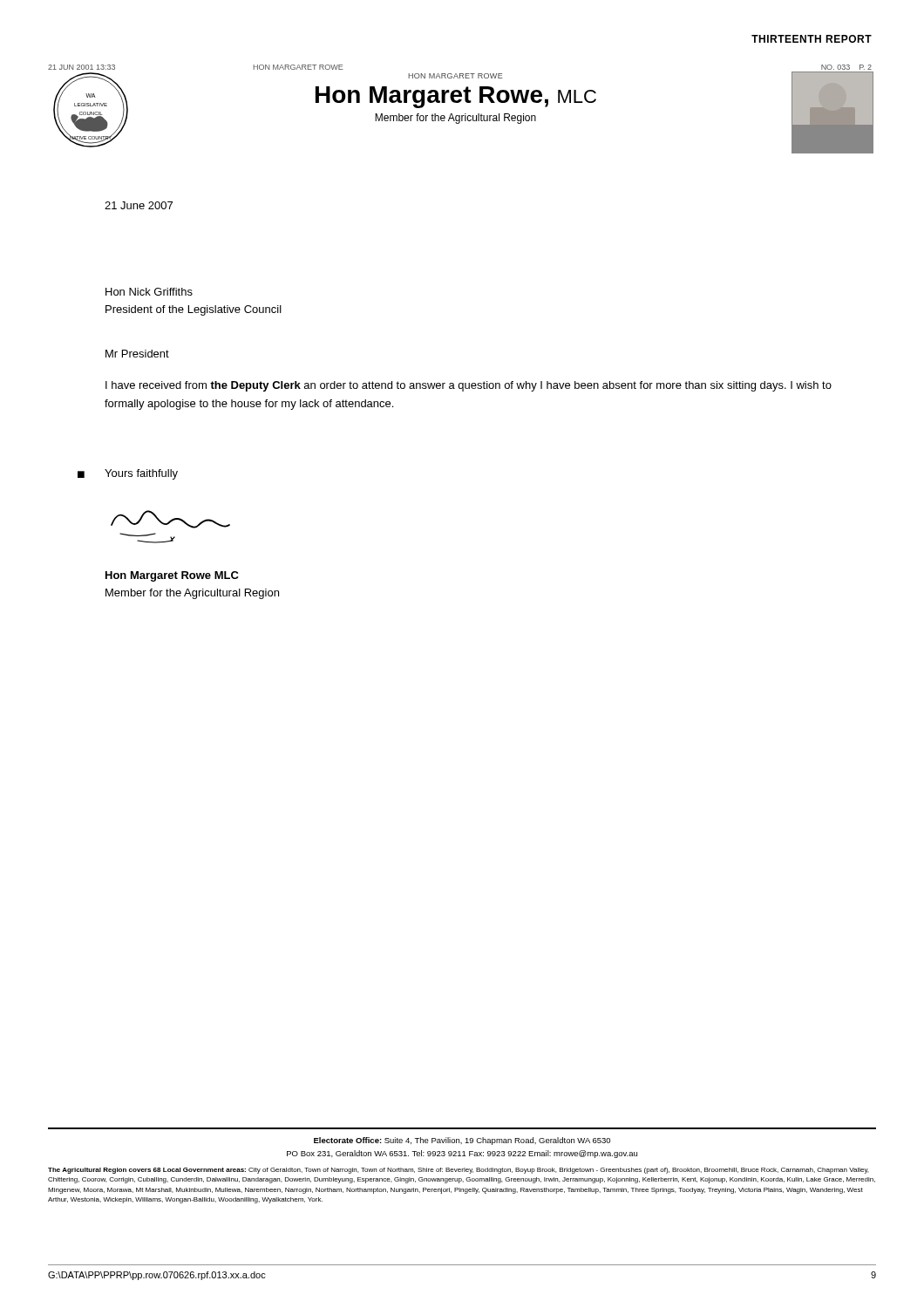Navigate to the region starting "I have received from the Deputy"
The image size is (924, 1308).
[x=468, y=394]
